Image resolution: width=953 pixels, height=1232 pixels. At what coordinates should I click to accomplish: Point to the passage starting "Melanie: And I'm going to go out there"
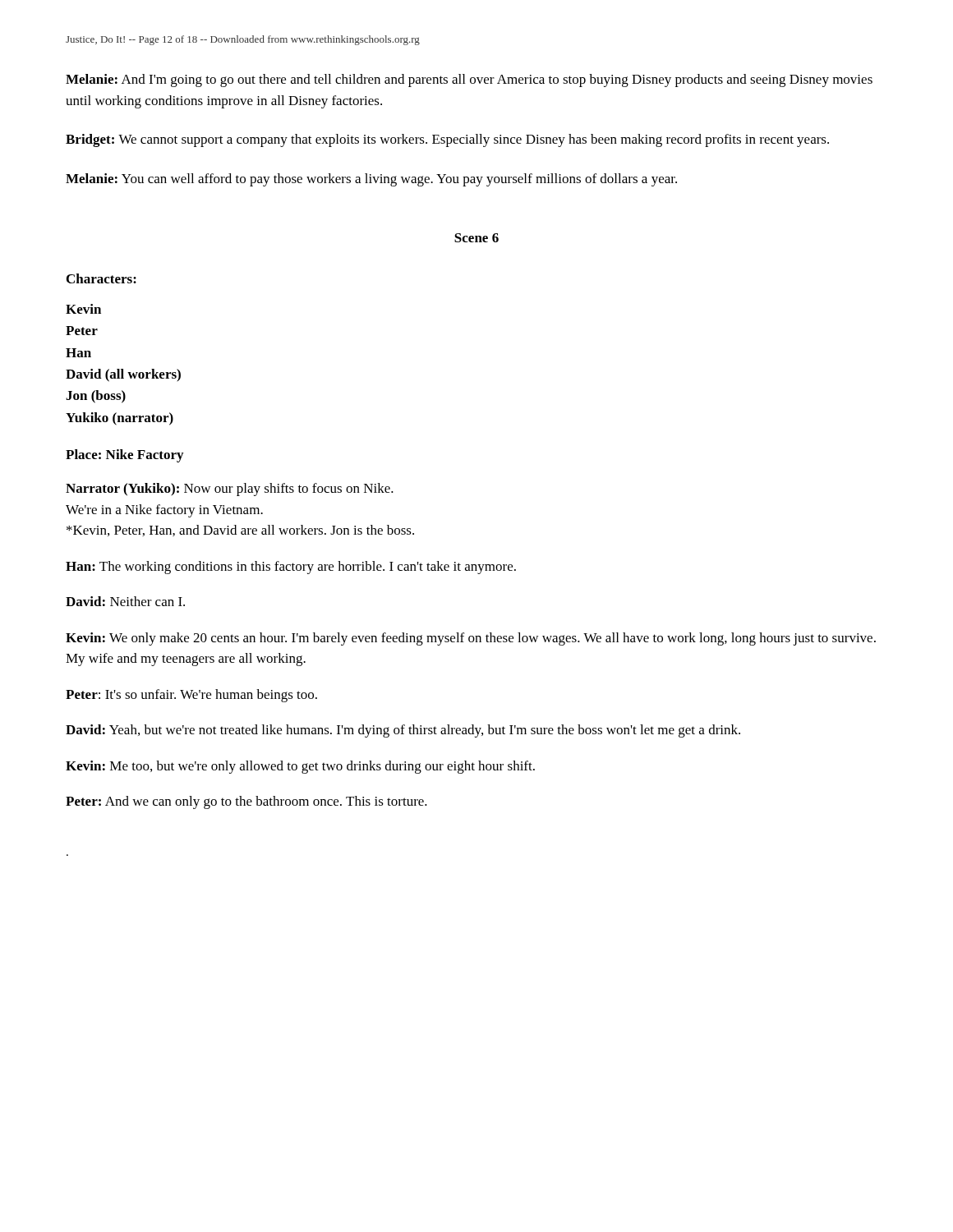469,90
